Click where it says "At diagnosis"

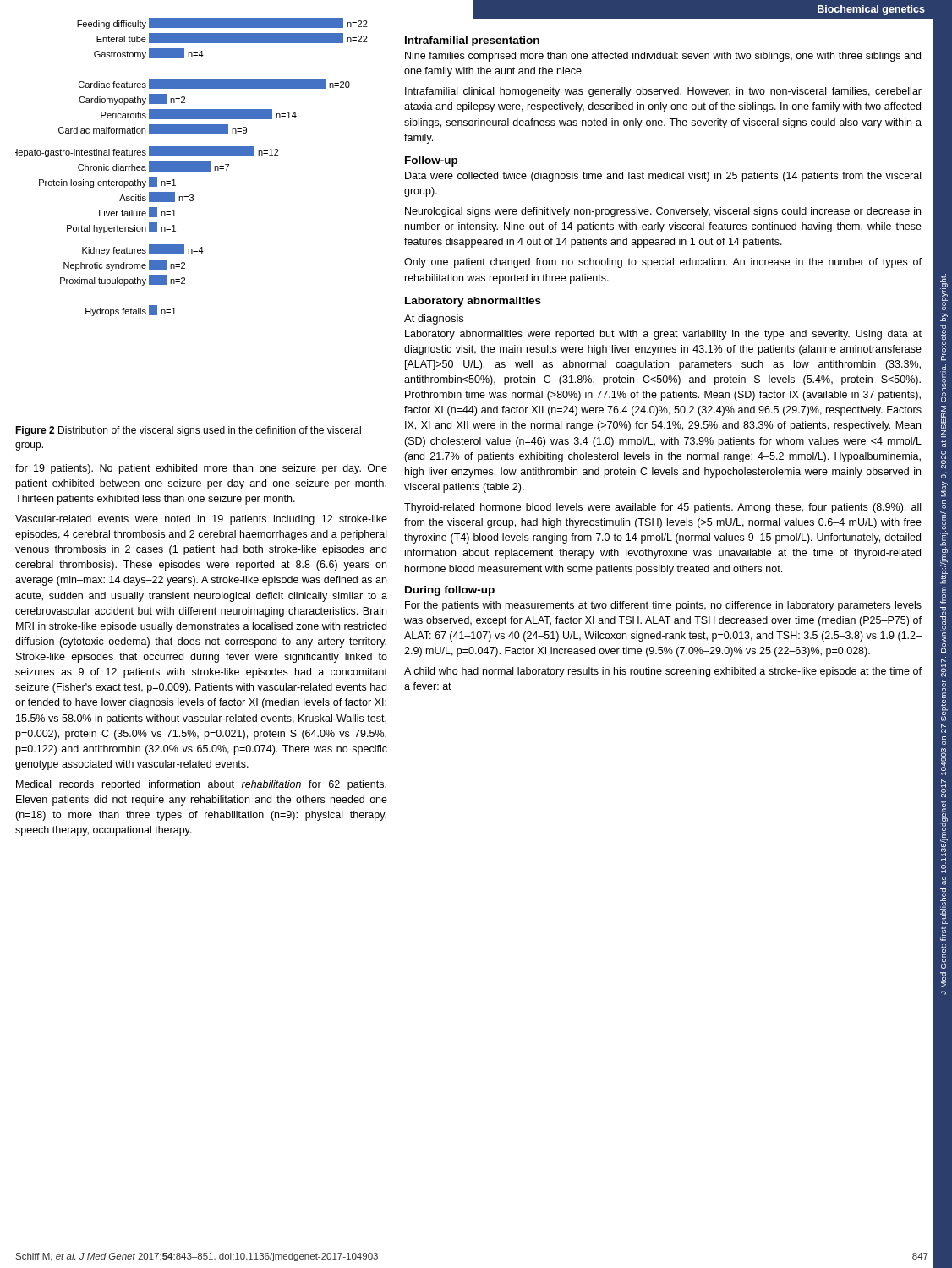tap(434, 318)
